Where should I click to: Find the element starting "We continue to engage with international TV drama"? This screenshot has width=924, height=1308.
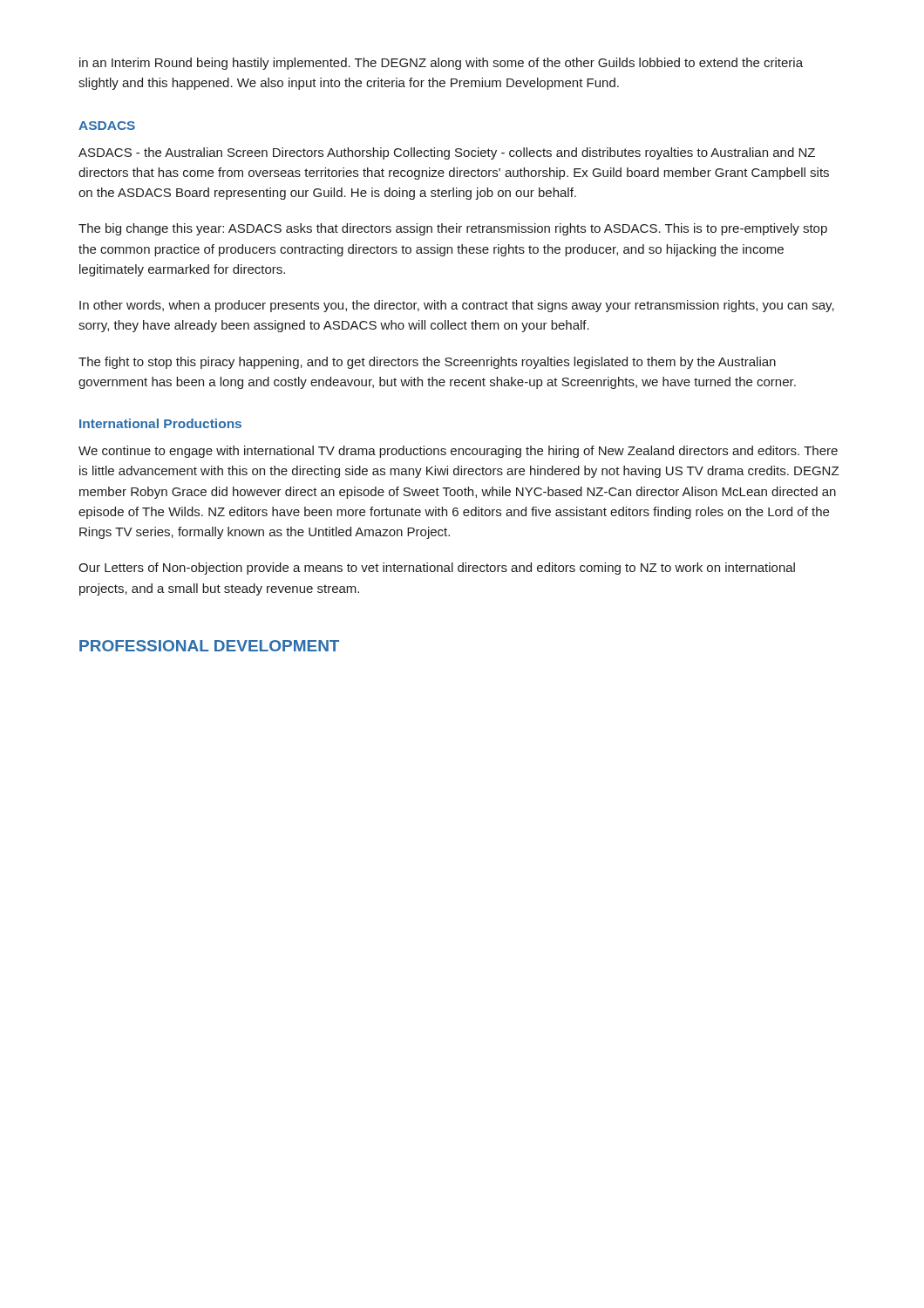click(459, 491)
